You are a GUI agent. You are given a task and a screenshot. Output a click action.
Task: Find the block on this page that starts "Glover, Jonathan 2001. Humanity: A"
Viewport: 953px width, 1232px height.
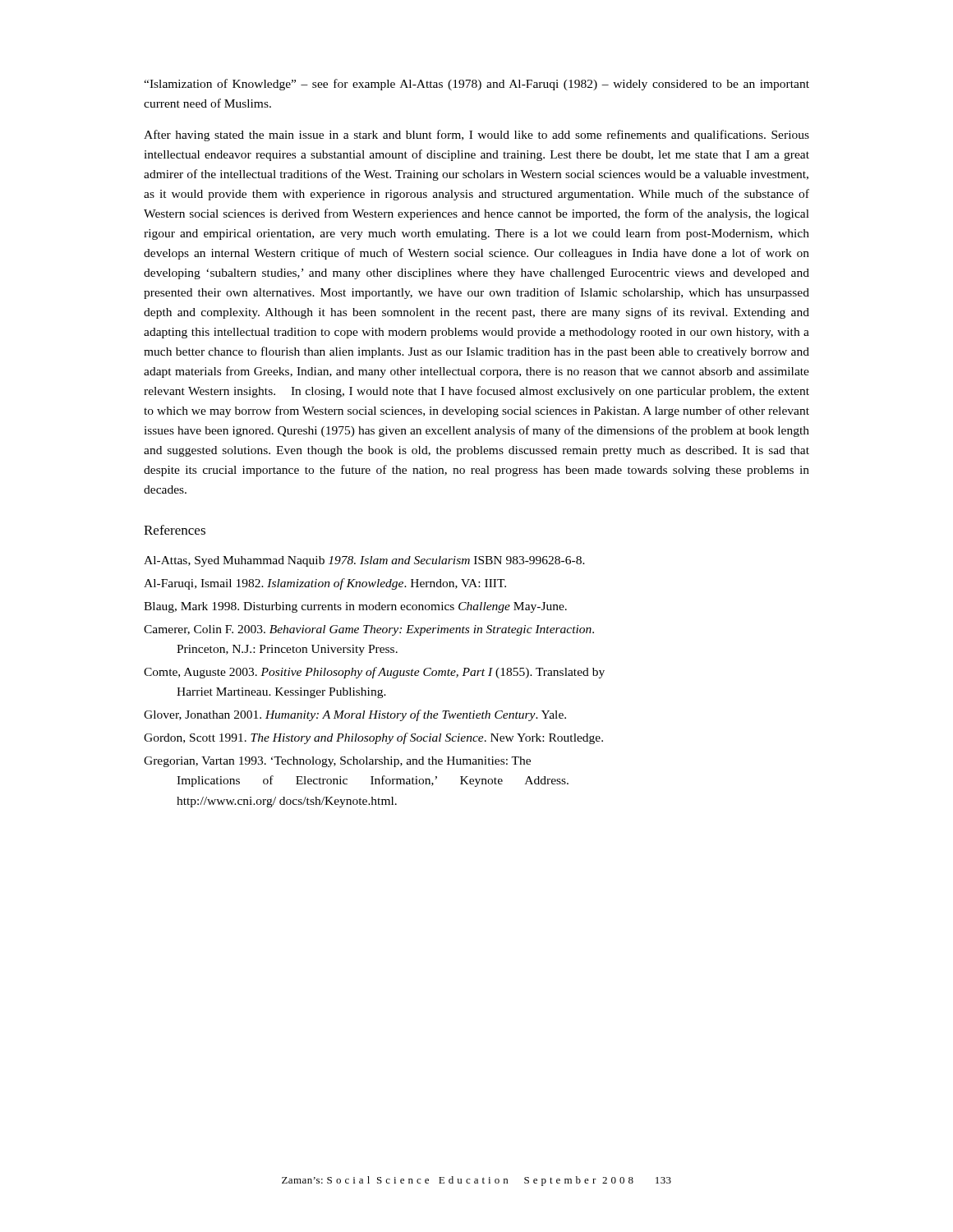click(x=355, y=714)
